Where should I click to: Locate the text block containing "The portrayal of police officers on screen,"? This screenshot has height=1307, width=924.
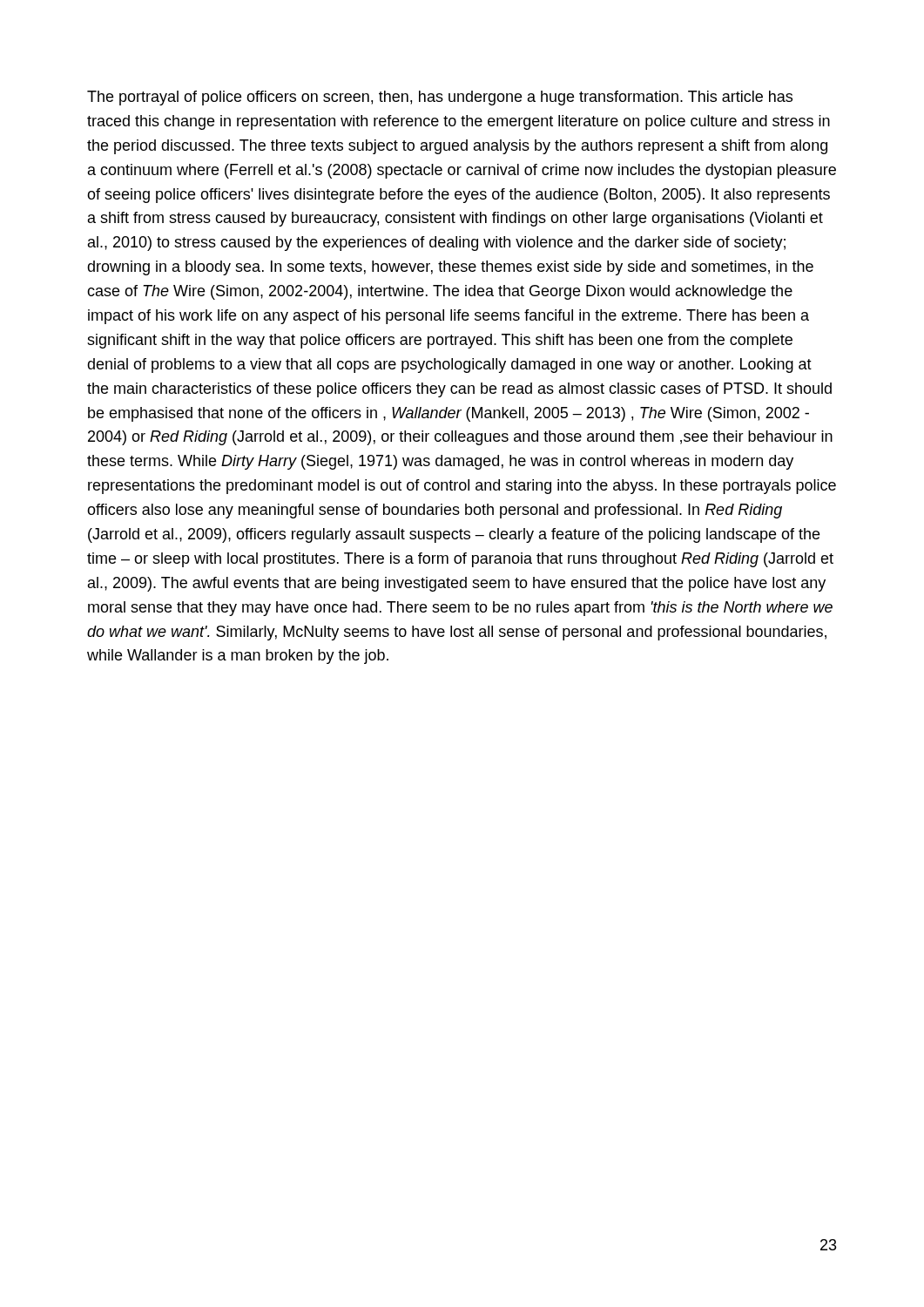click(x=462, y=377)
